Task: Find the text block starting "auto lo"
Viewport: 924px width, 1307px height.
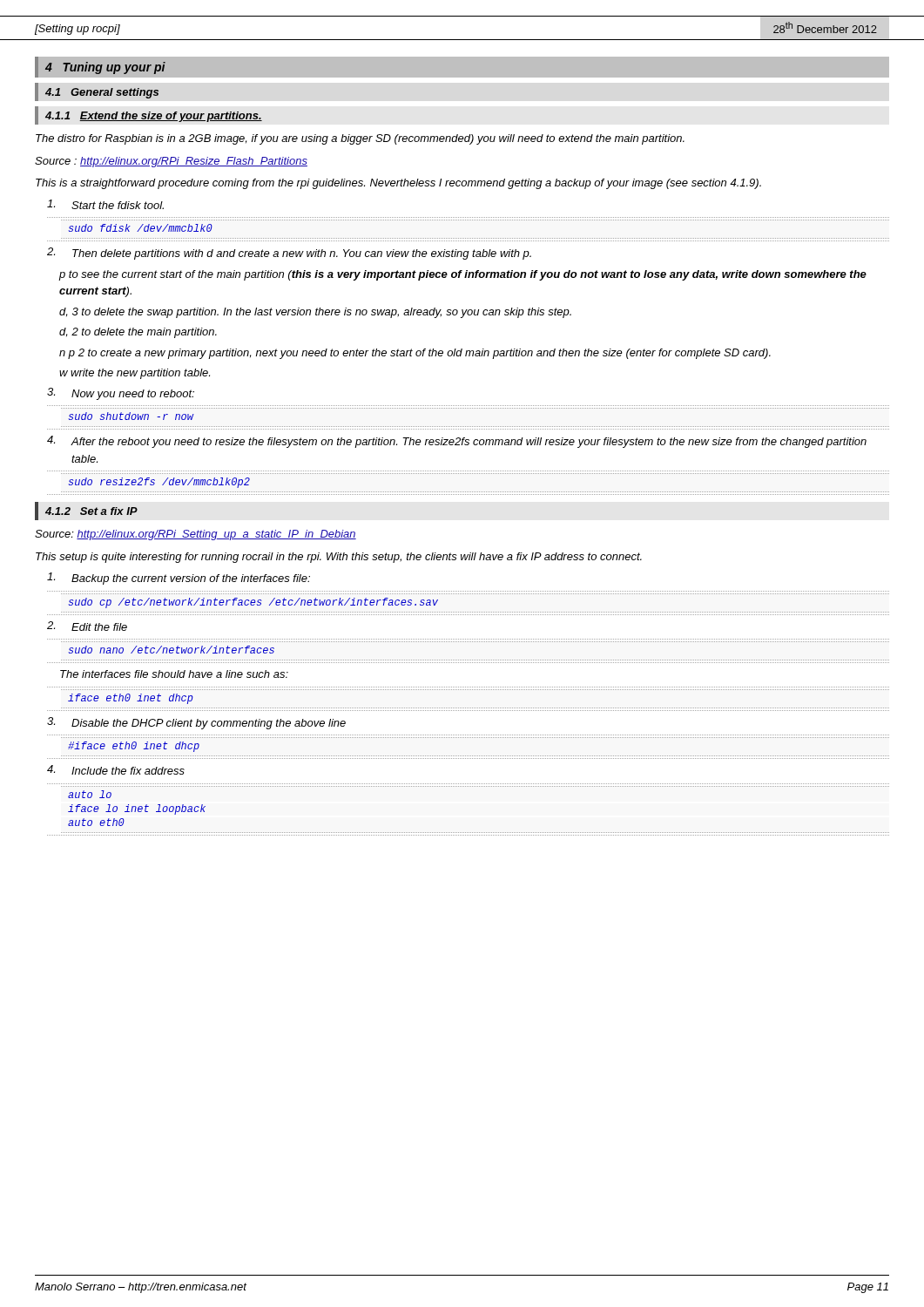Action: [90, 795]
